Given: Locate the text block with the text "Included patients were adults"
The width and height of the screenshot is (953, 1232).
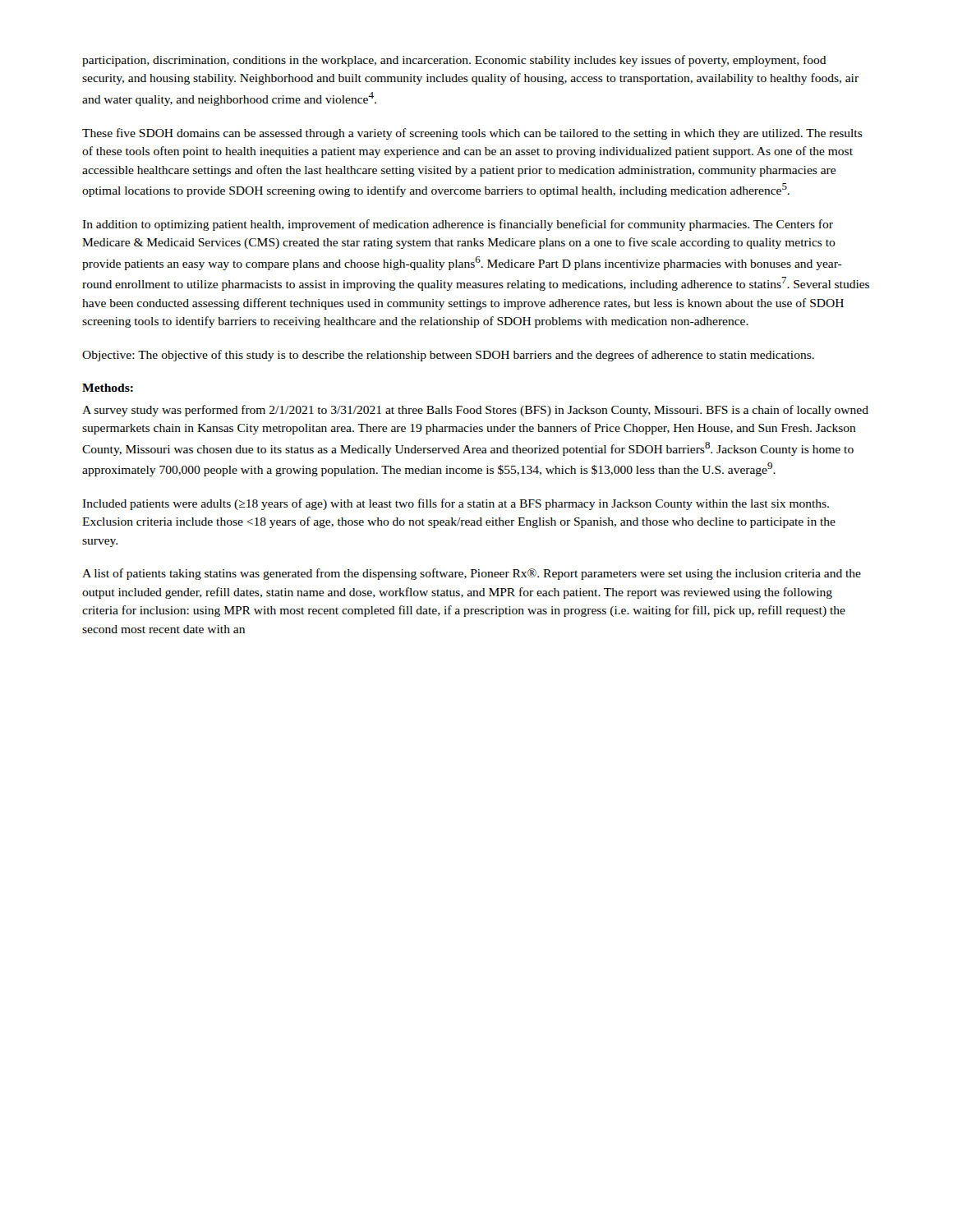Looking at the screenshot, I should pyautogui.click(x=476, y=522).
